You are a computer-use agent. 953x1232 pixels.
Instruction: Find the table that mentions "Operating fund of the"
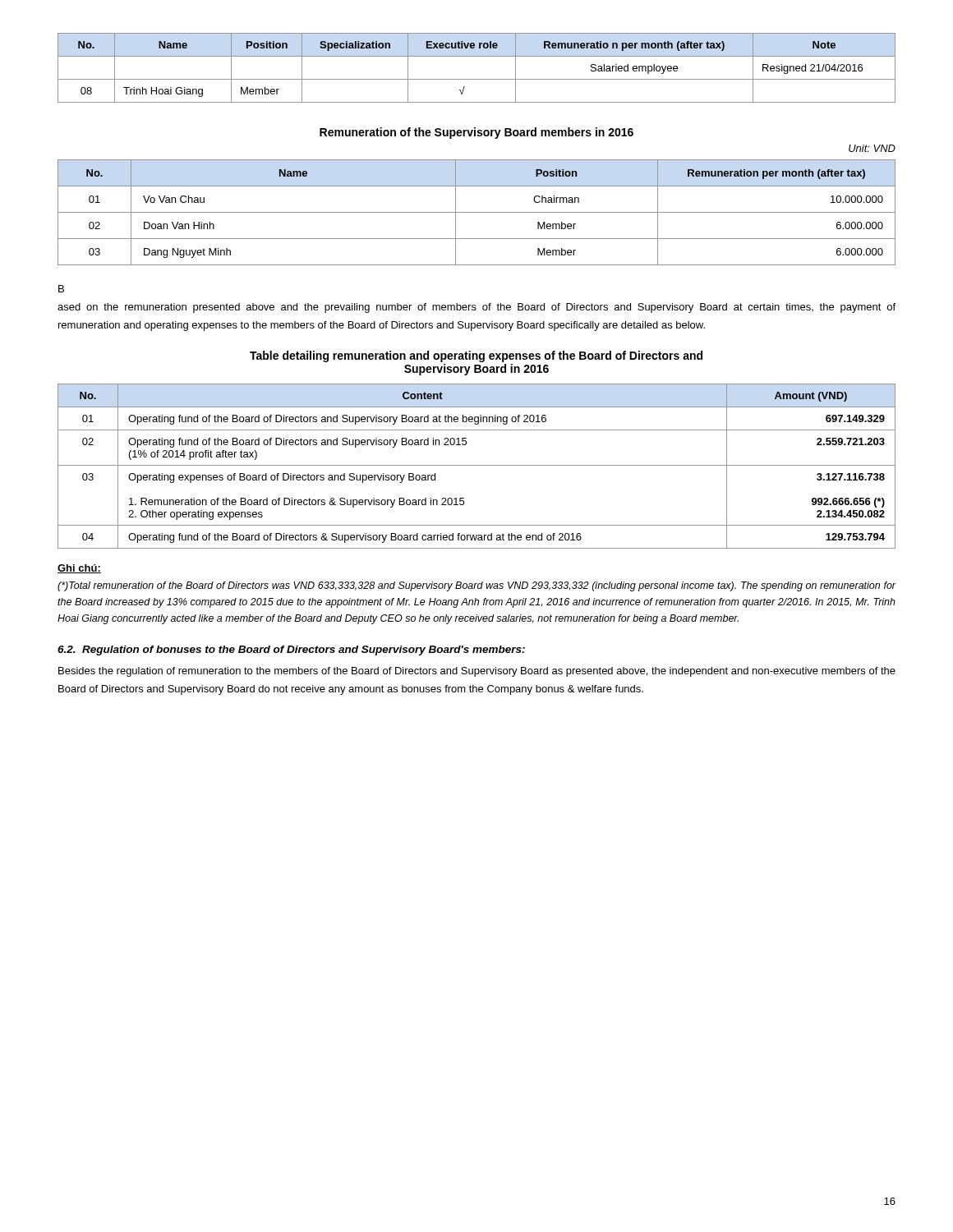coord(476,466)
